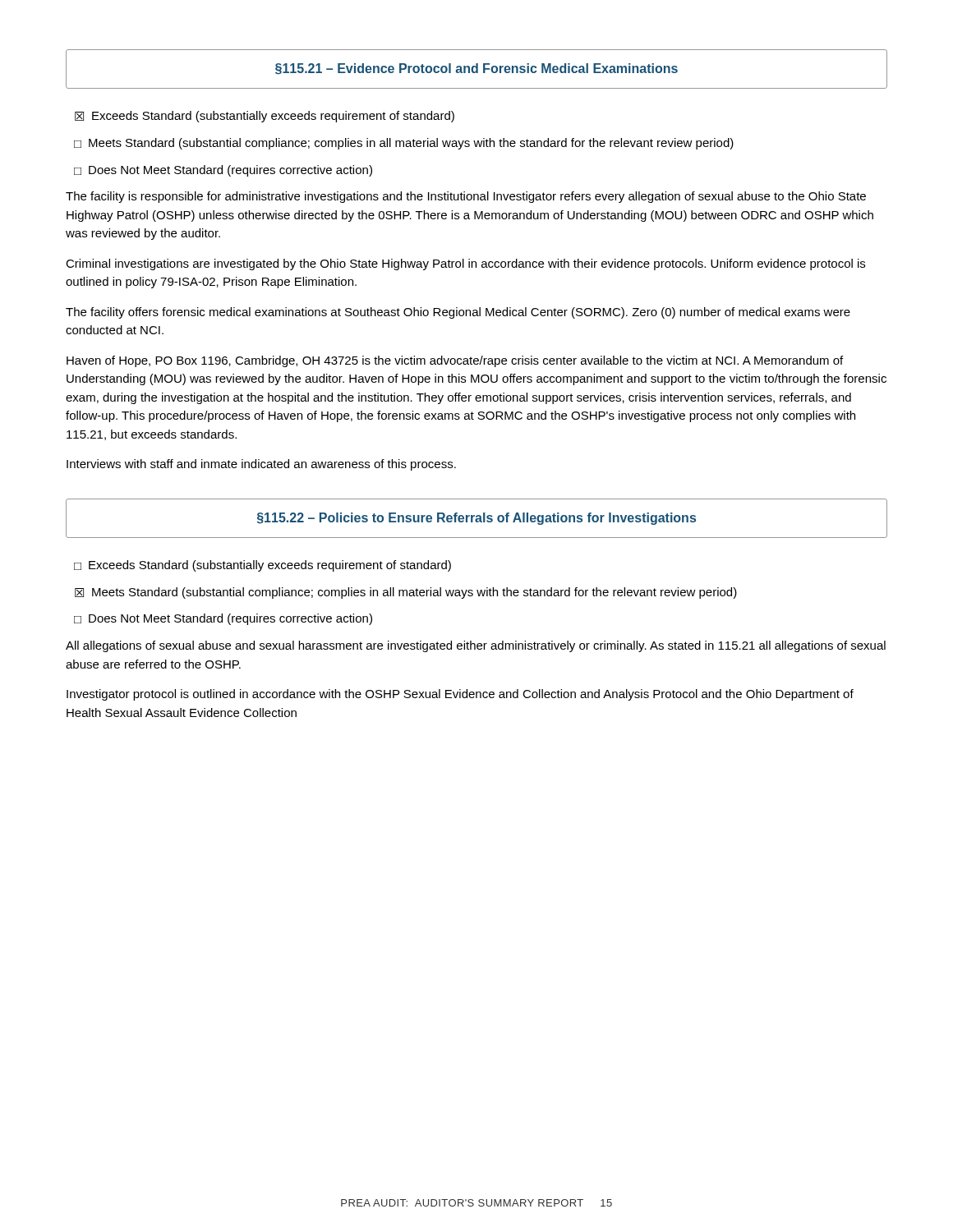Point to the region starting "The facility is responsible for"
The width and height of the screenshot is (953, 1232).
(x=470, y=215)
